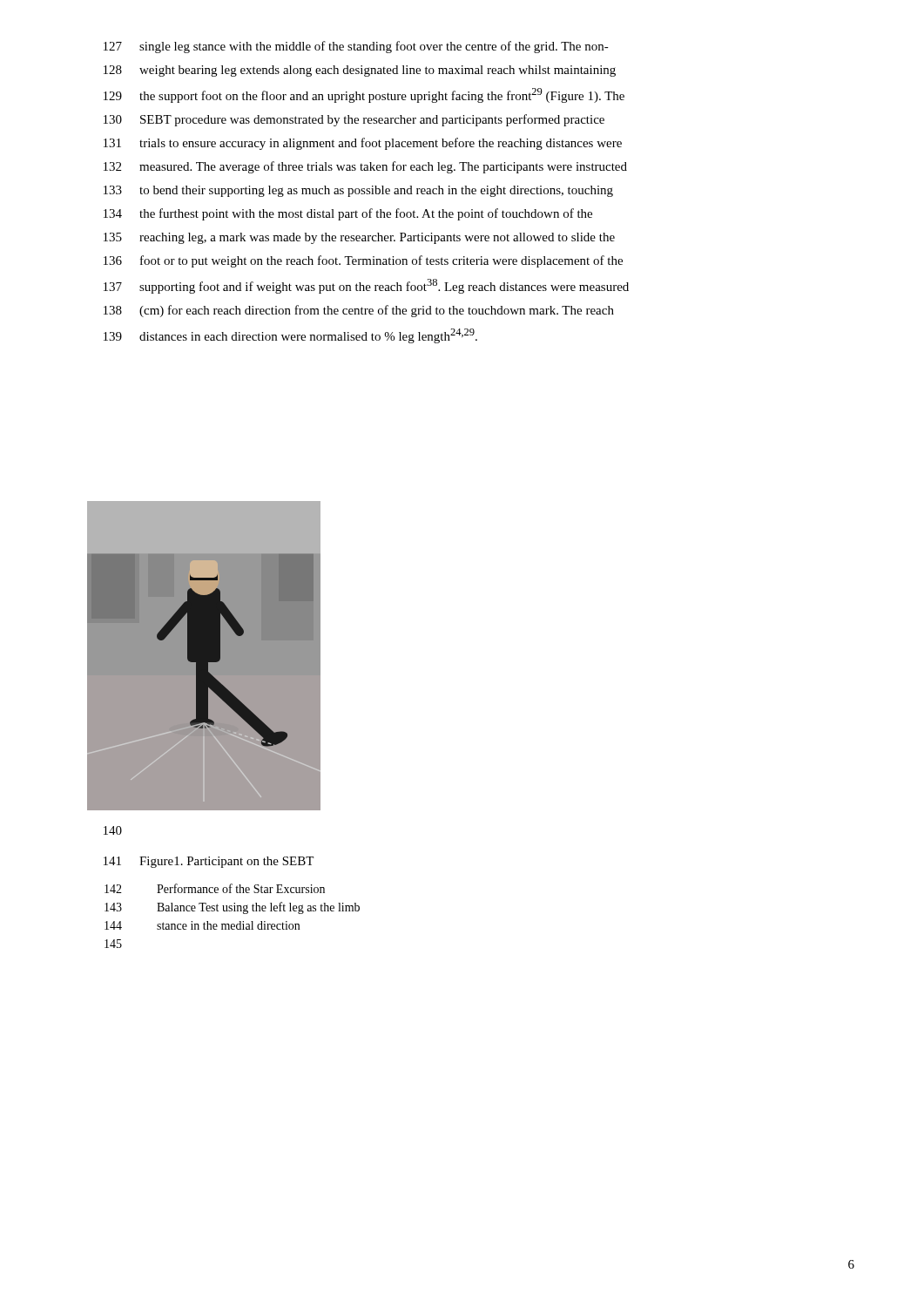924x1307 pixels.
Task: Click on the text block starting "130 SEBT procedure was demonstrated by the researcher"
Action: [466, 120]
